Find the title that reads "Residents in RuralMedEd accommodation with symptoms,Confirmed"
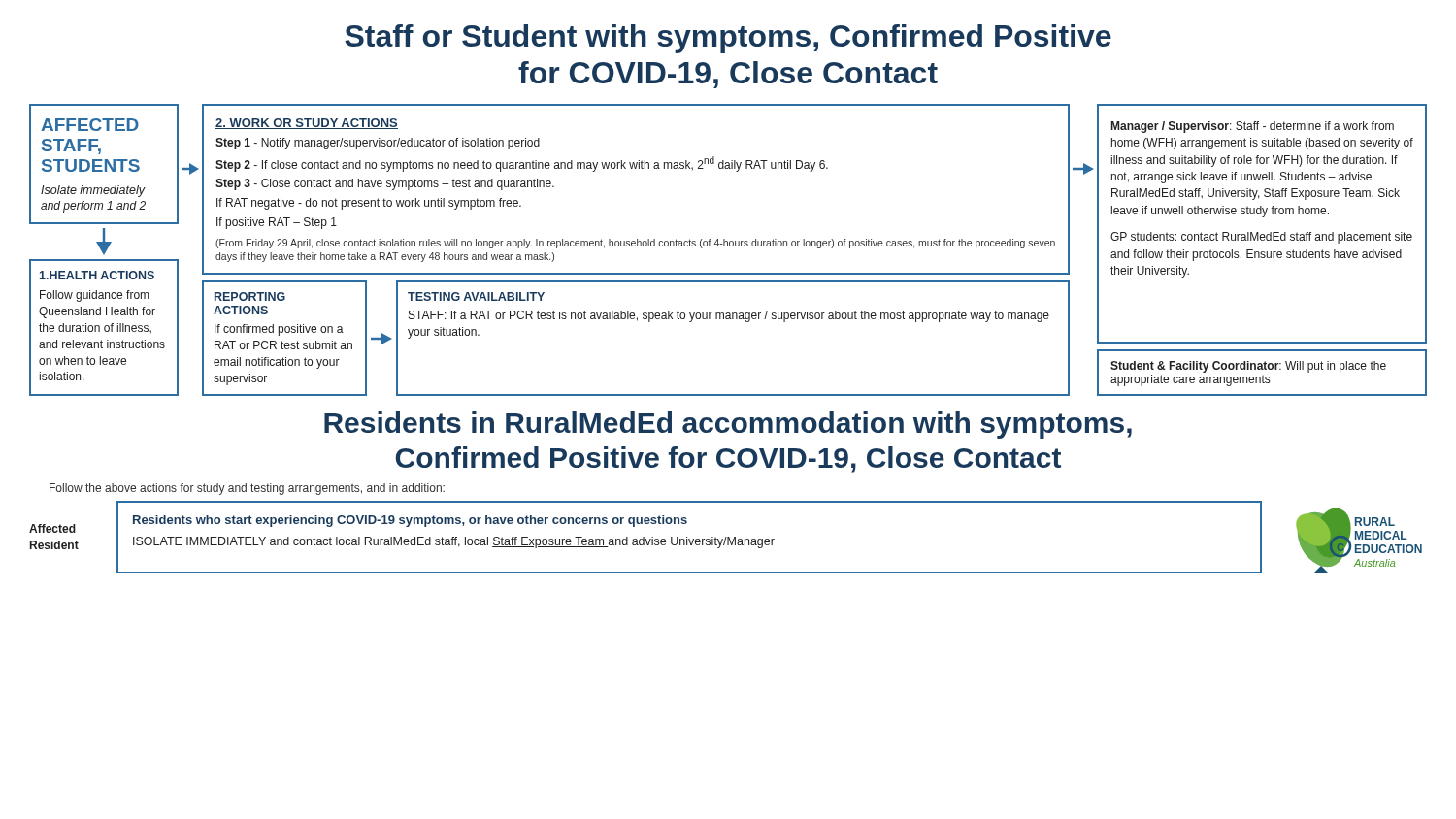 728,440
